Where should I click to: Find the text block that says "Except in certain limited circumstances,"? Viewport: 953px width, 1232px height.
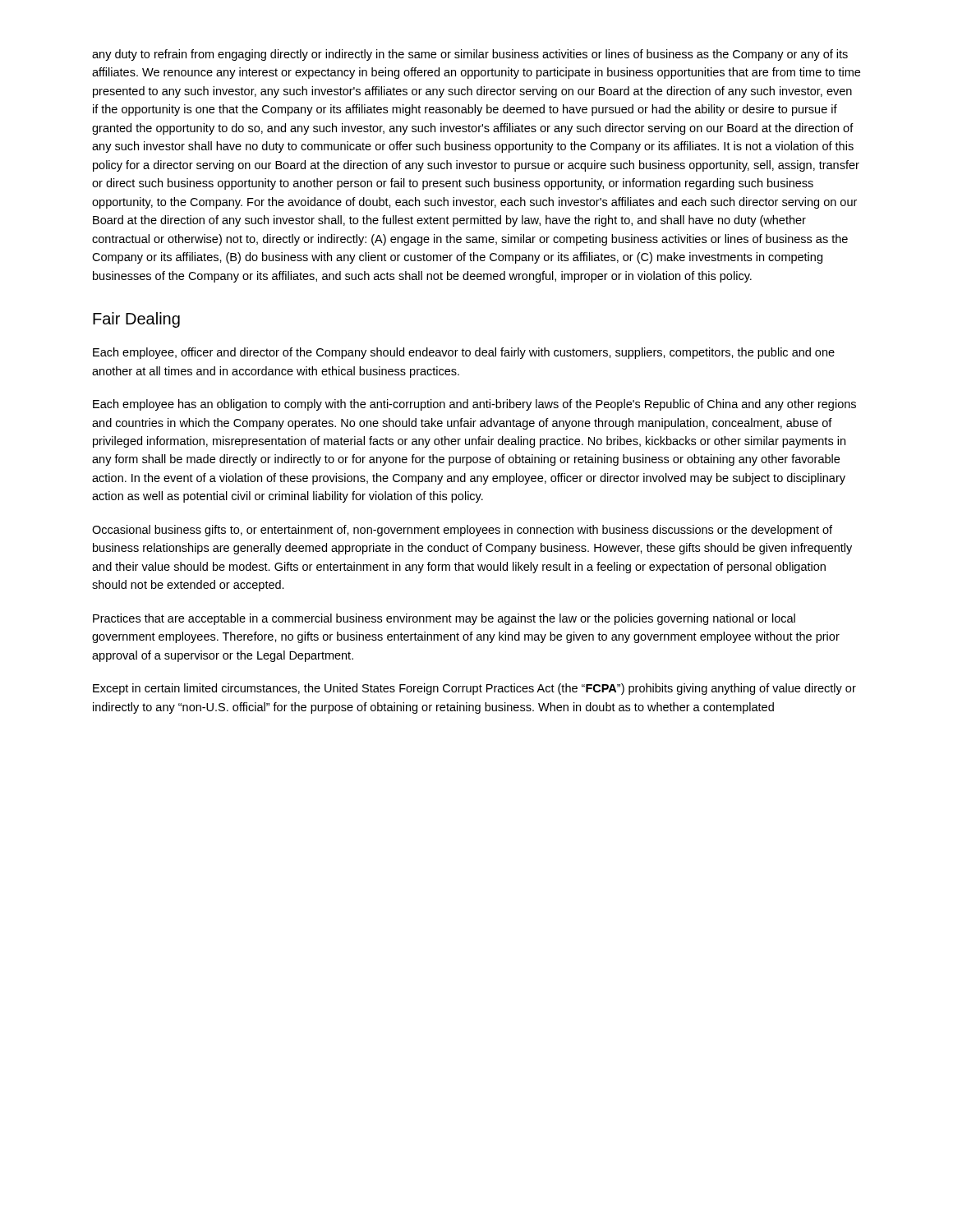(474, 698)
